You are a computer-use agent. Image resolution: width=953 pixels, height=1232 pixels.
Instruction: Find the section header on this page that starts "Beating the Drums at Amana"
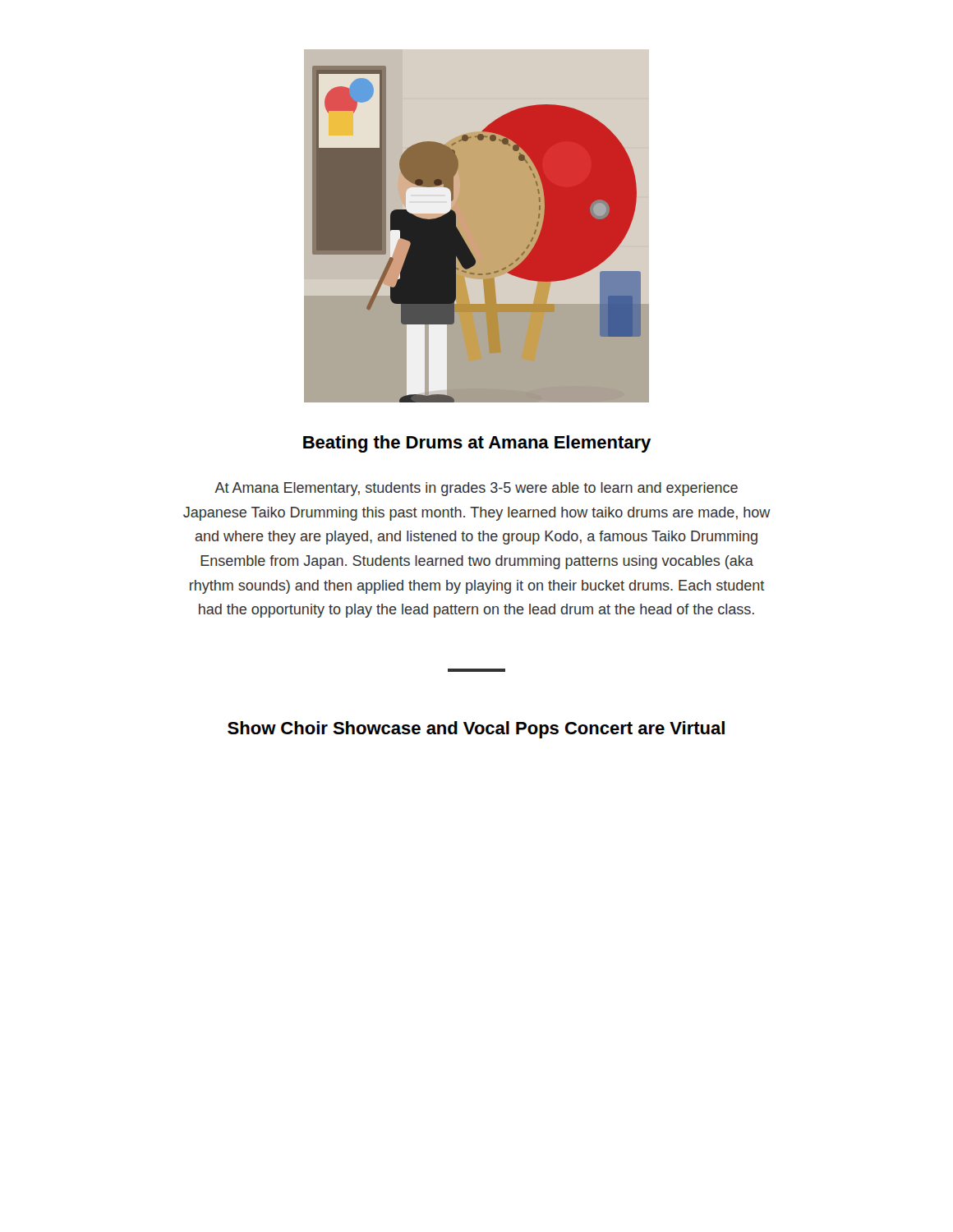[x=476, y=442]
